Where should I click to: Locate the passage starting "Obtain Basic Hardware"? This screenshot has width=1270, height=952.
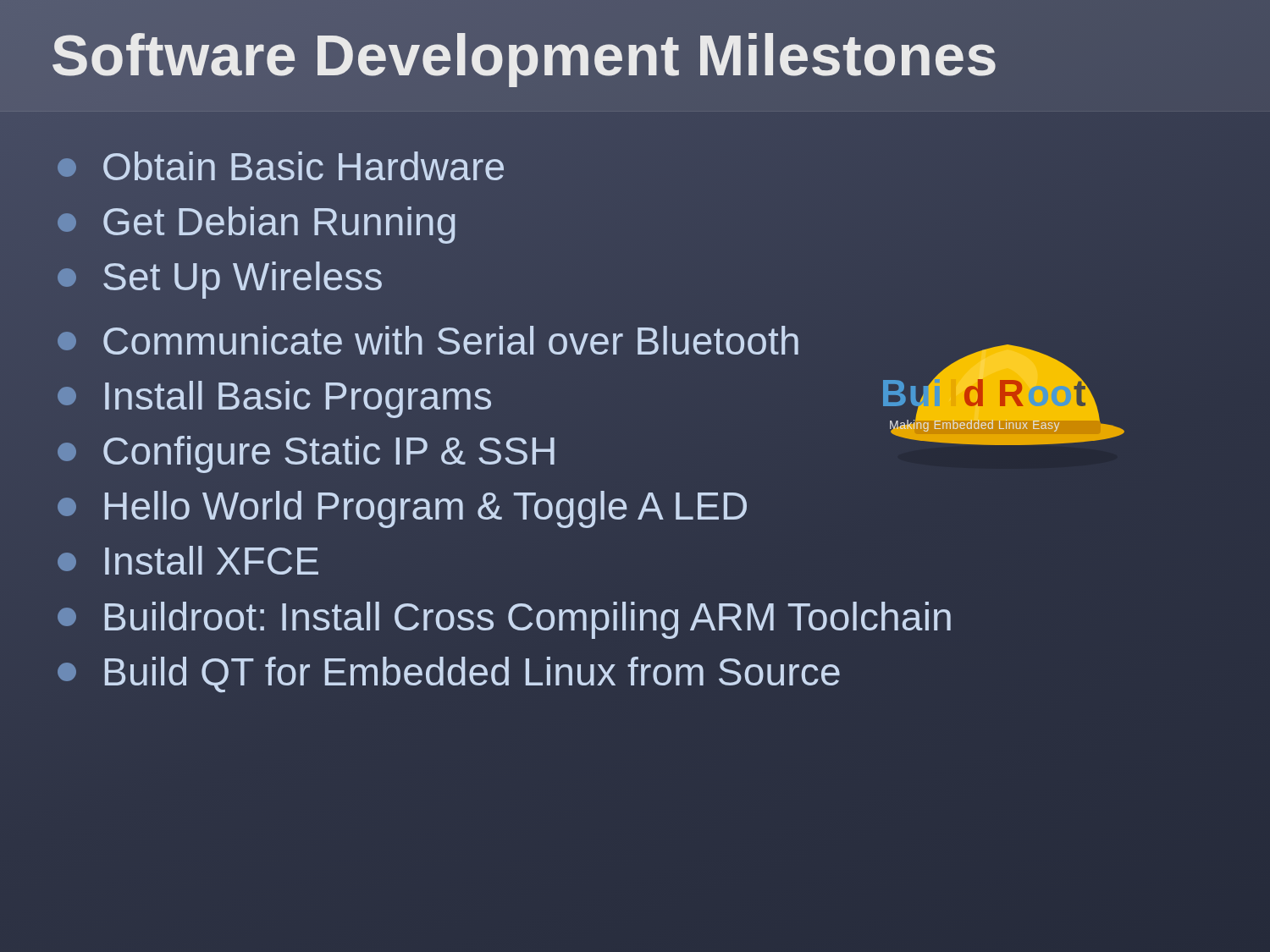tap(282, 167)
